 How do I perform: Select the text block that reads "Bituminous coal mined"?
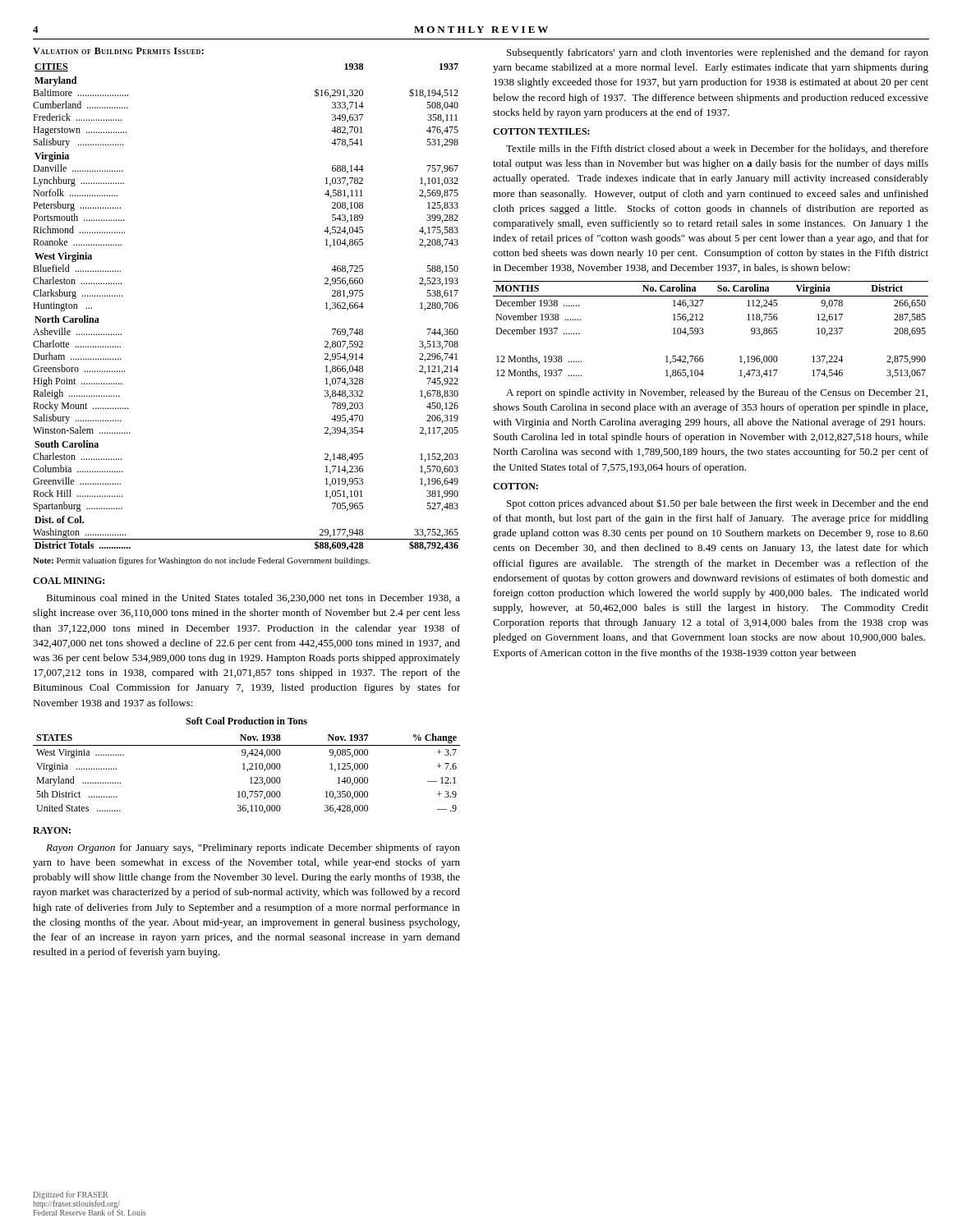[x=246, y=650]
